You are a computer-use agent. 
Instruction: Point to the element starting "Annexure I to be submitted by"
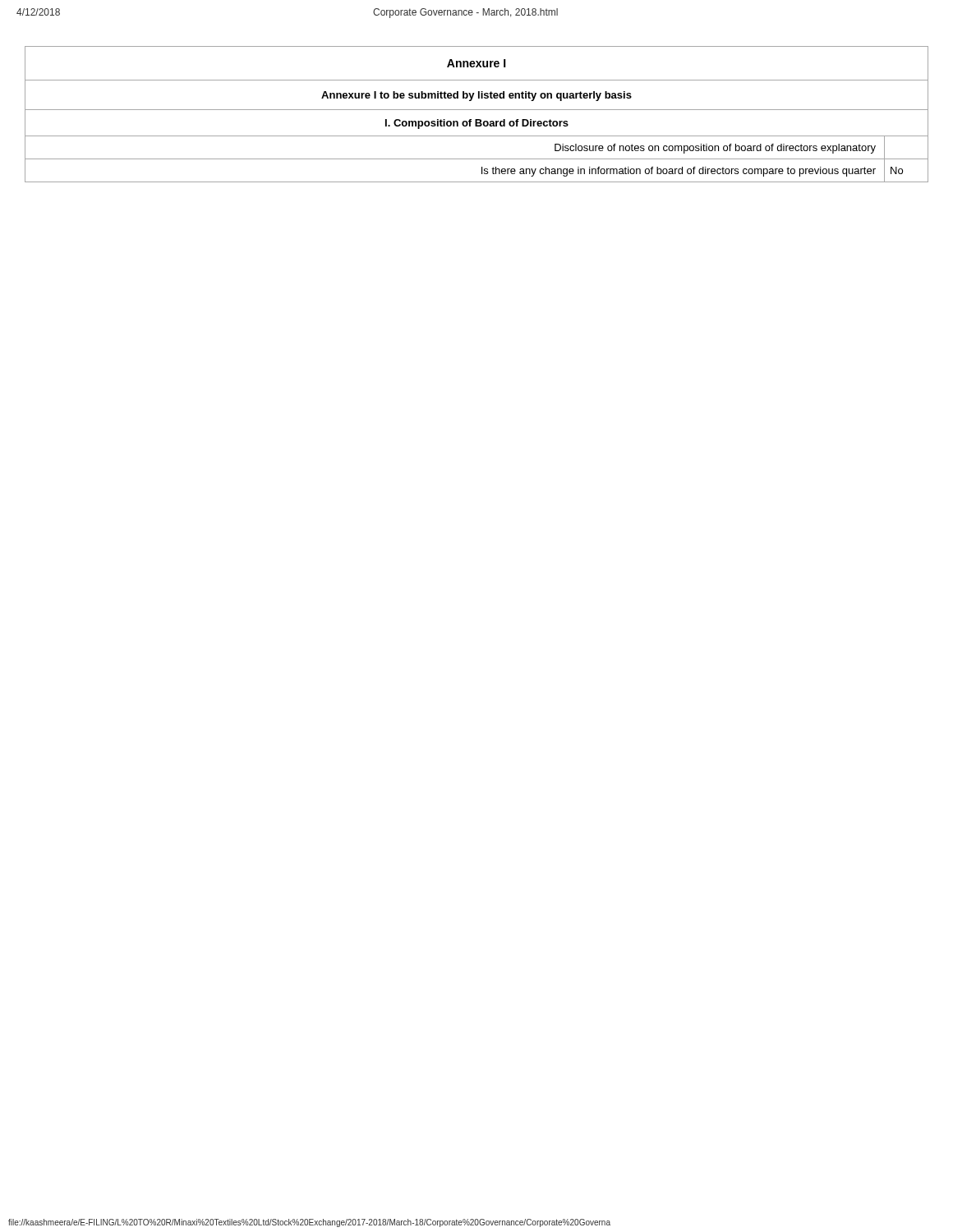pyautogui.click(x=476, y=95)
